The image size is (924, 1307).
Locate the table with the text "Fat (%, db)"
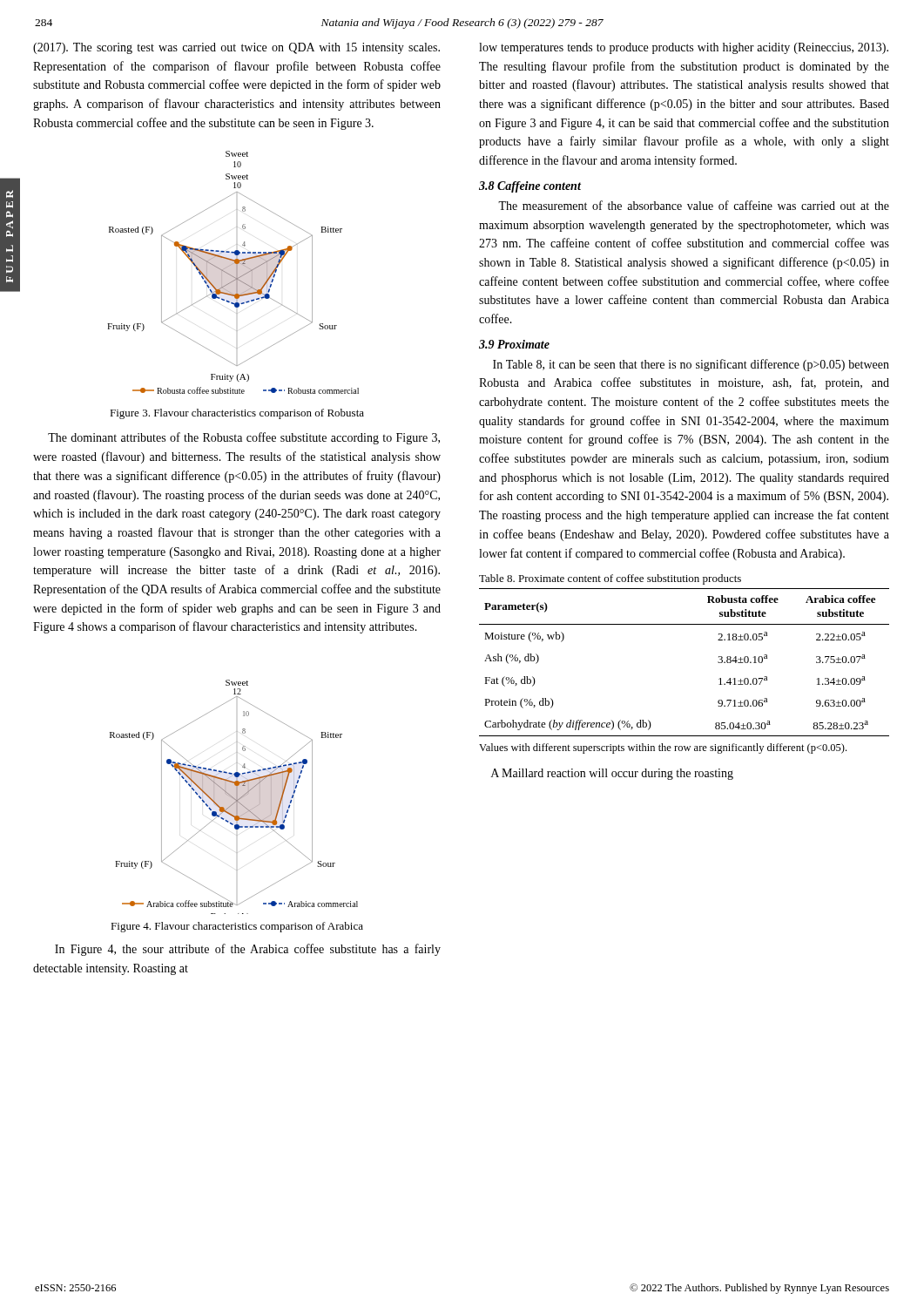[x=684, y=662]
